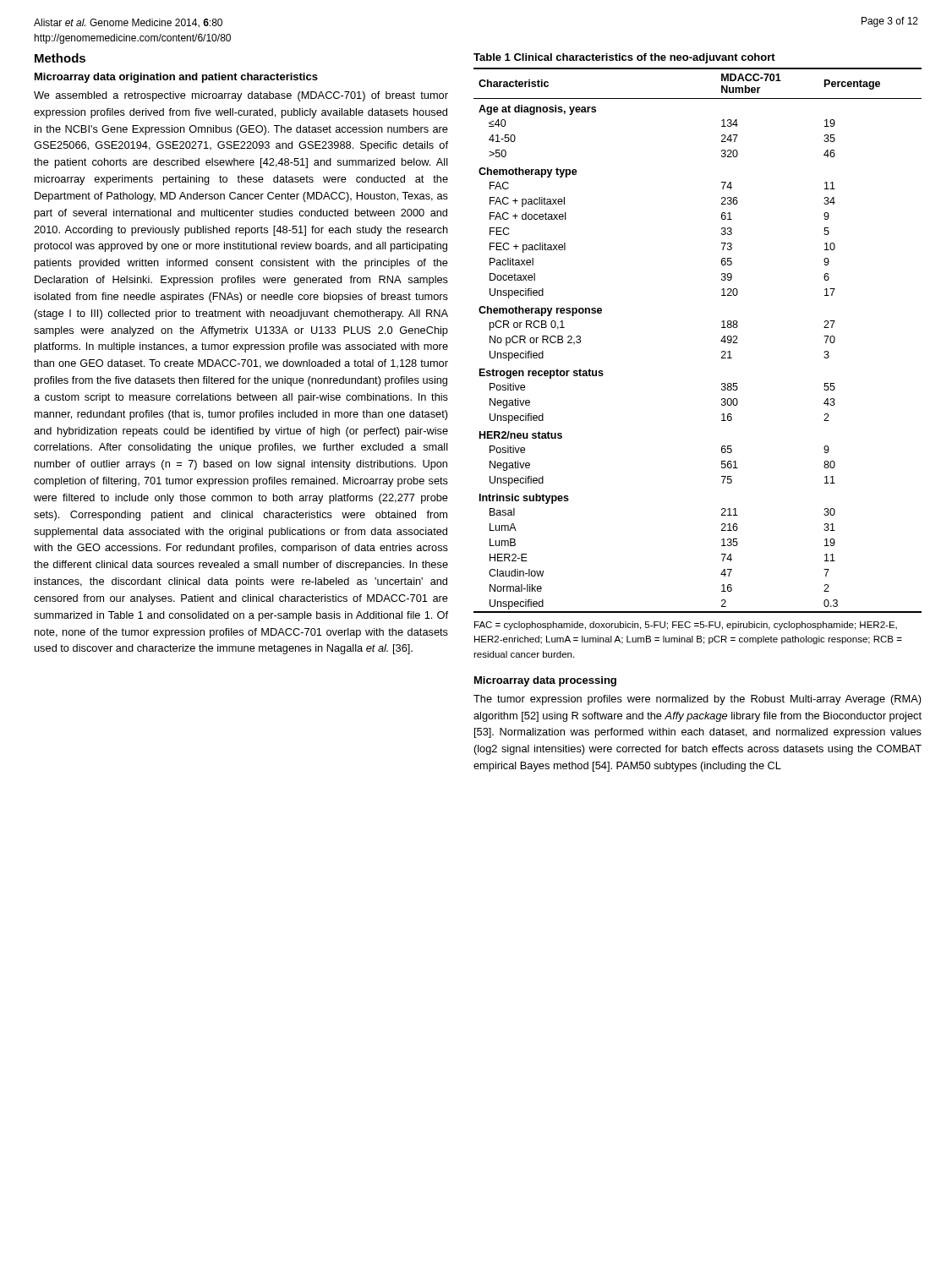
Task: Locate the block of text that opens with "FAC = cyclophosphamide, doxorubicin,"
Action: 688,639
